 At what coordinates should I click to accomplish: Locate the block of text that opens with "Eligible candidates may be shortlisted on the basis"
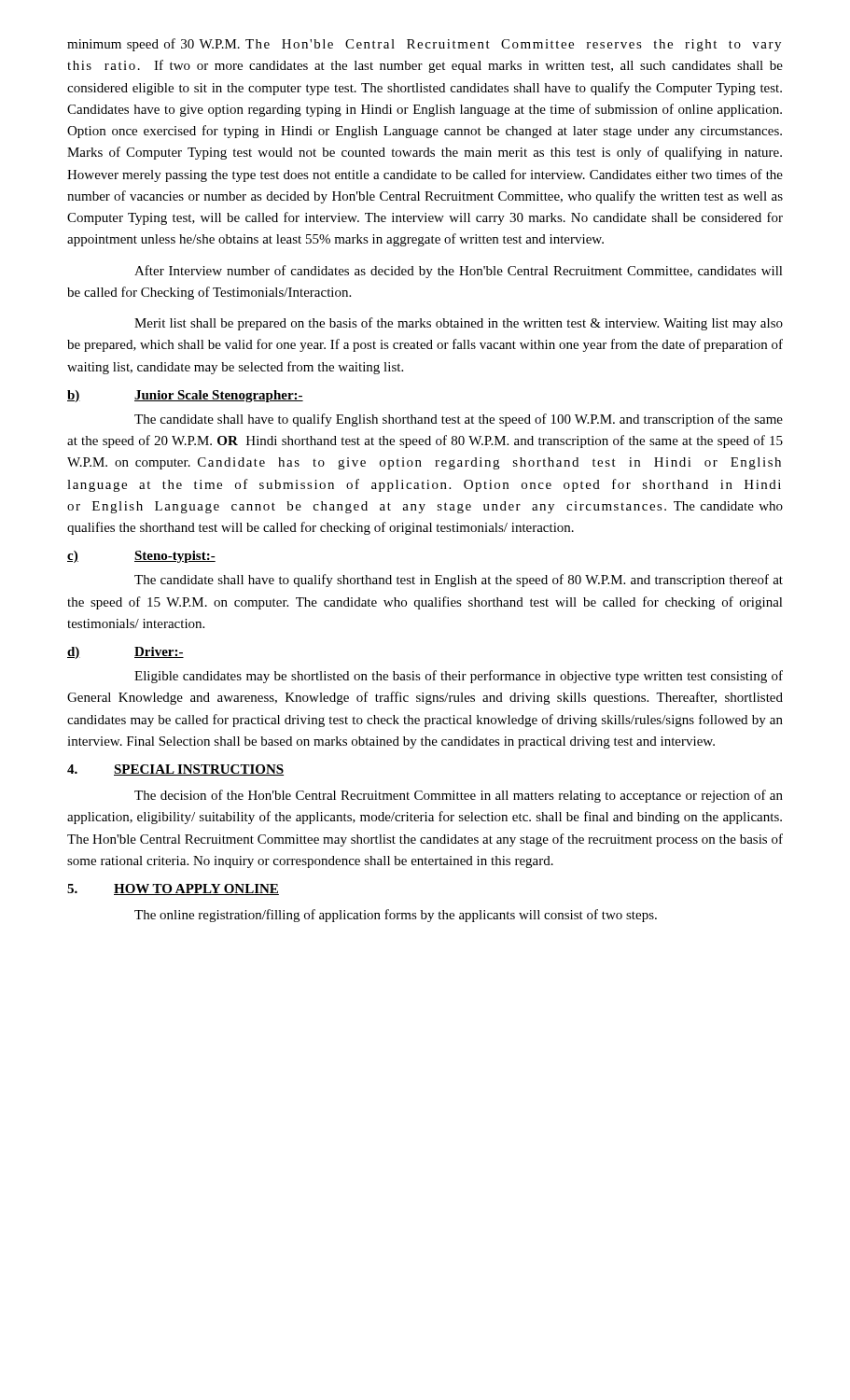[425, 708]
